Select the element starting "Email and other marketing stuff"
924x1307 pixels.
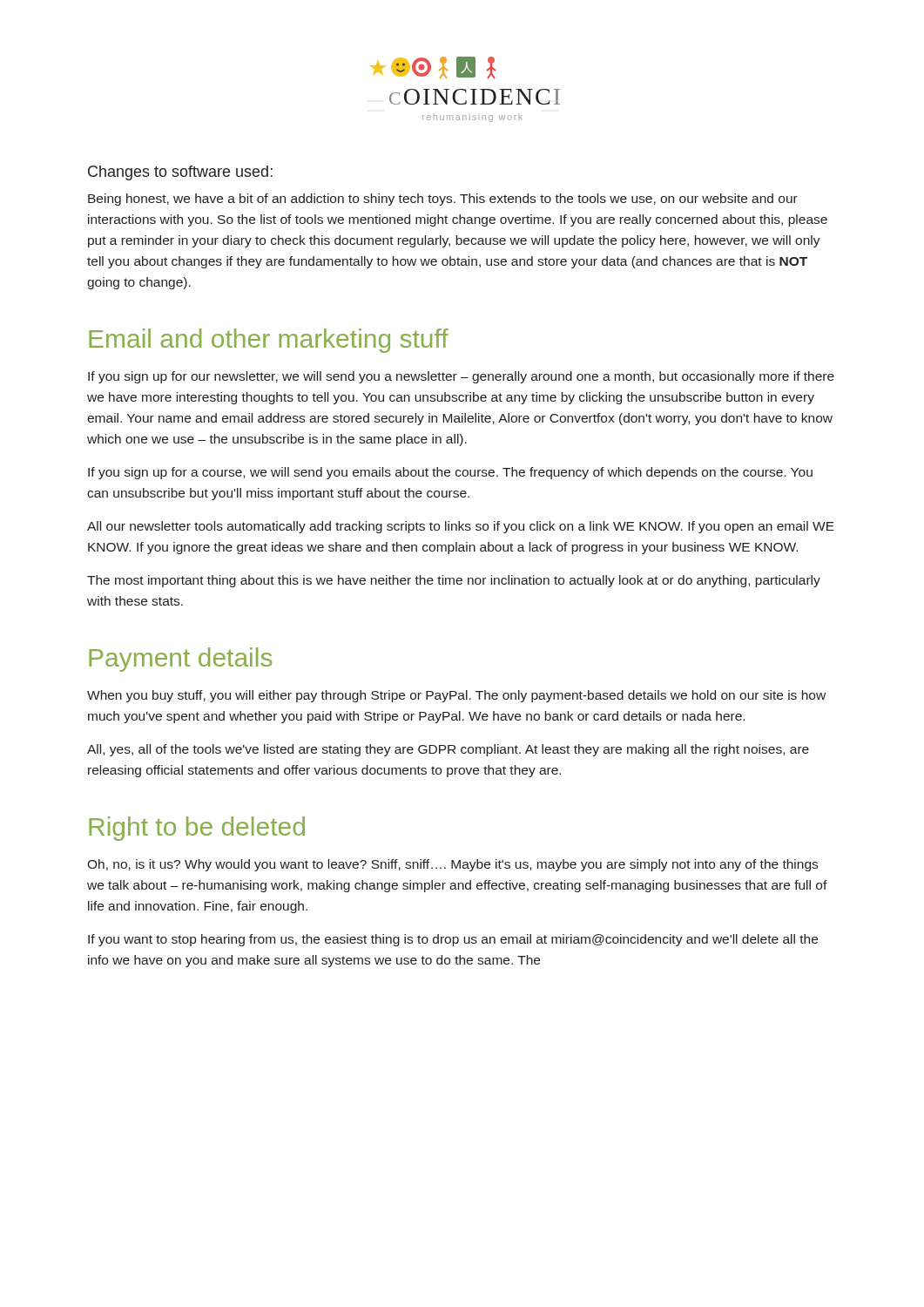pyautogui.click(x=268, y=339)
